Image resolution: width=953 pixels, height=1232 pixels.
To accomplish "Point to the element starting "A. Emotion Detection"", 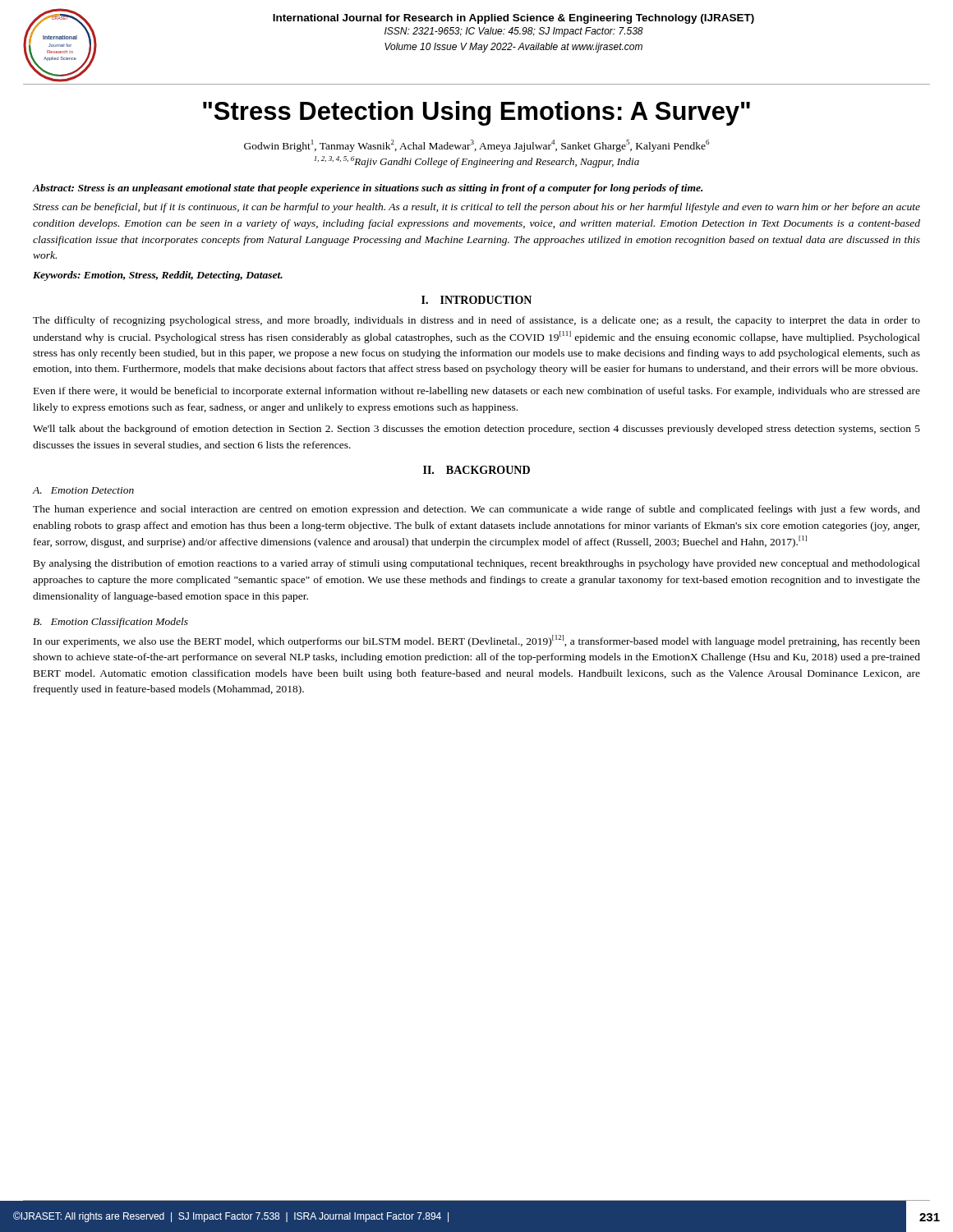I will click(84, 490).
